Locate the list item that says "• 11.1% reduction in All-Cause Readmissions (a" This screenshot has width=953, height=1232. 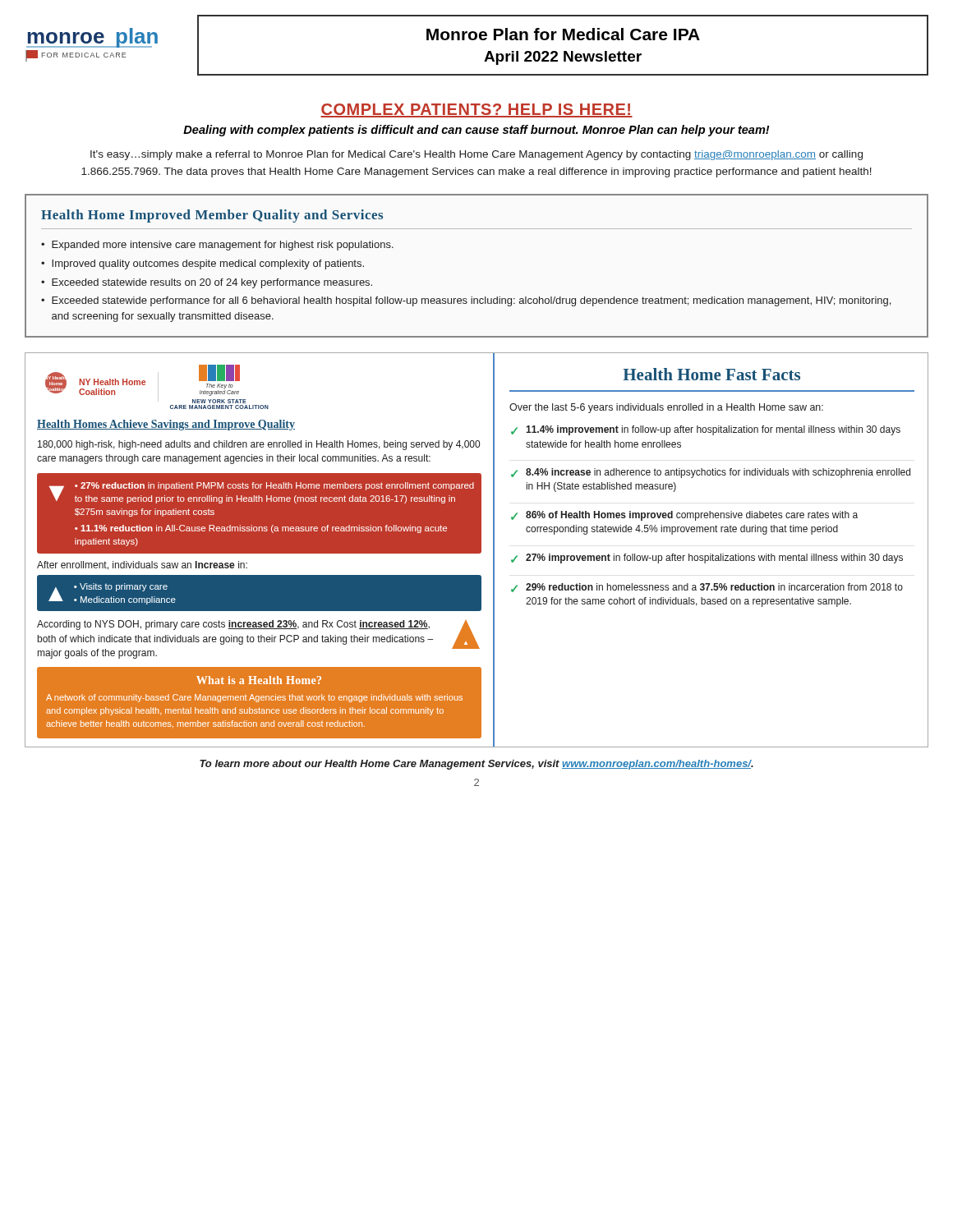pyautogui.click(x=261, y=535)
